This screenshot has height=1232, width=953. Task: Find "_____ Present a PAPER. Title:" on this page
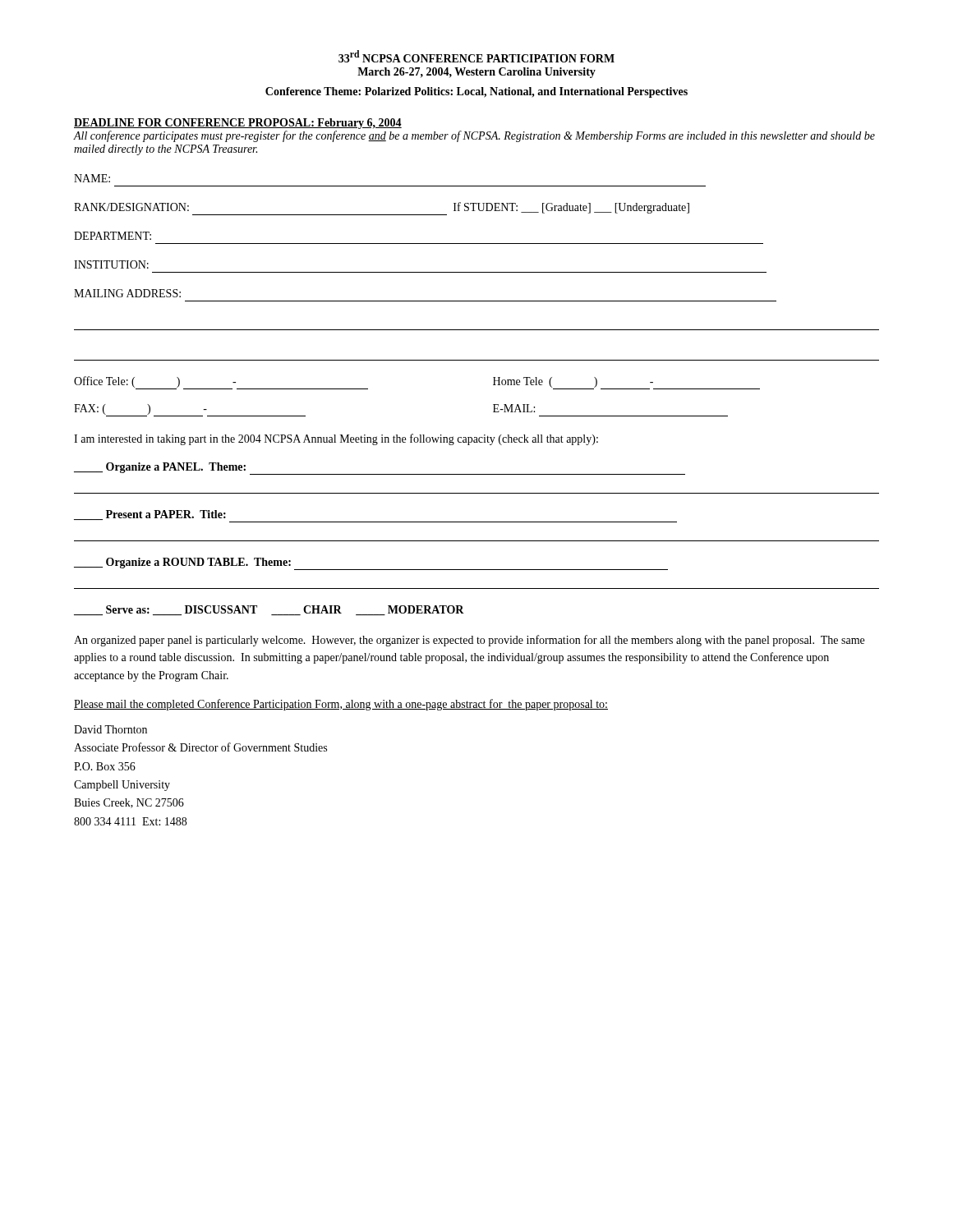point(375,515)
